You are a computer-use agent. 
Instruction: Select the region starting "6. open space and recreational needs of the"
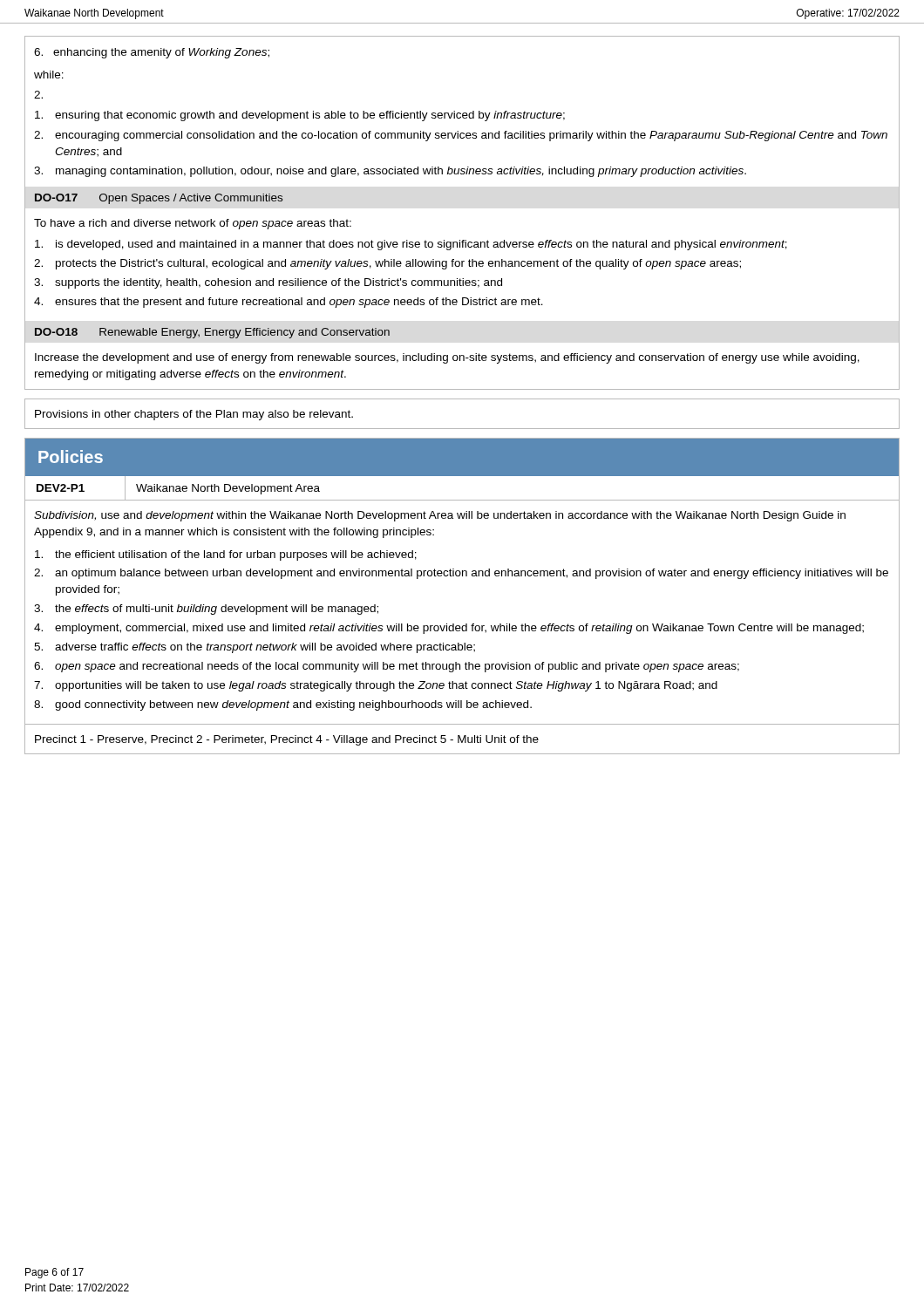[387, 667]
